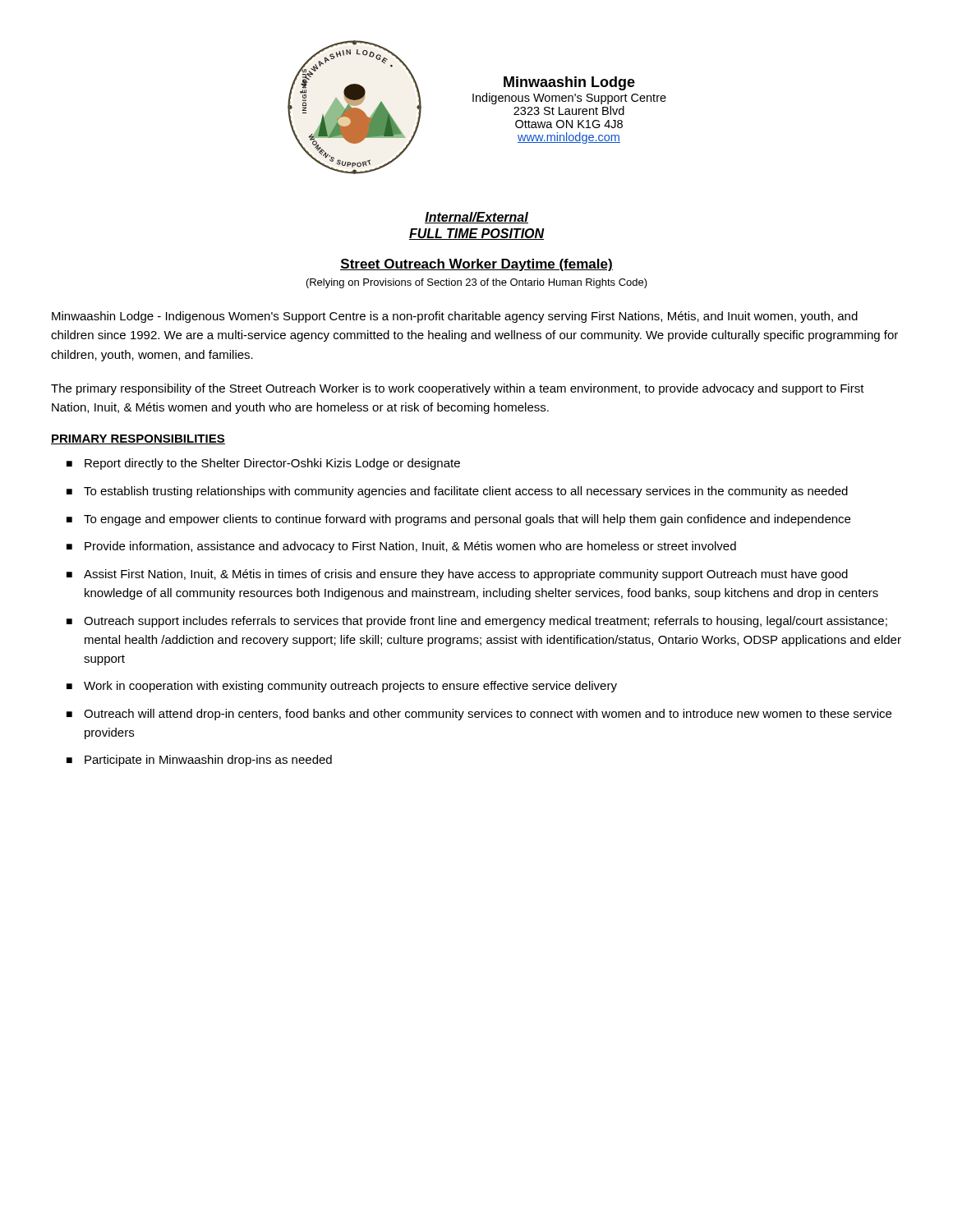Click on the region starting "■ Outreach will attend drop-in centers,"

pos(484,723)
